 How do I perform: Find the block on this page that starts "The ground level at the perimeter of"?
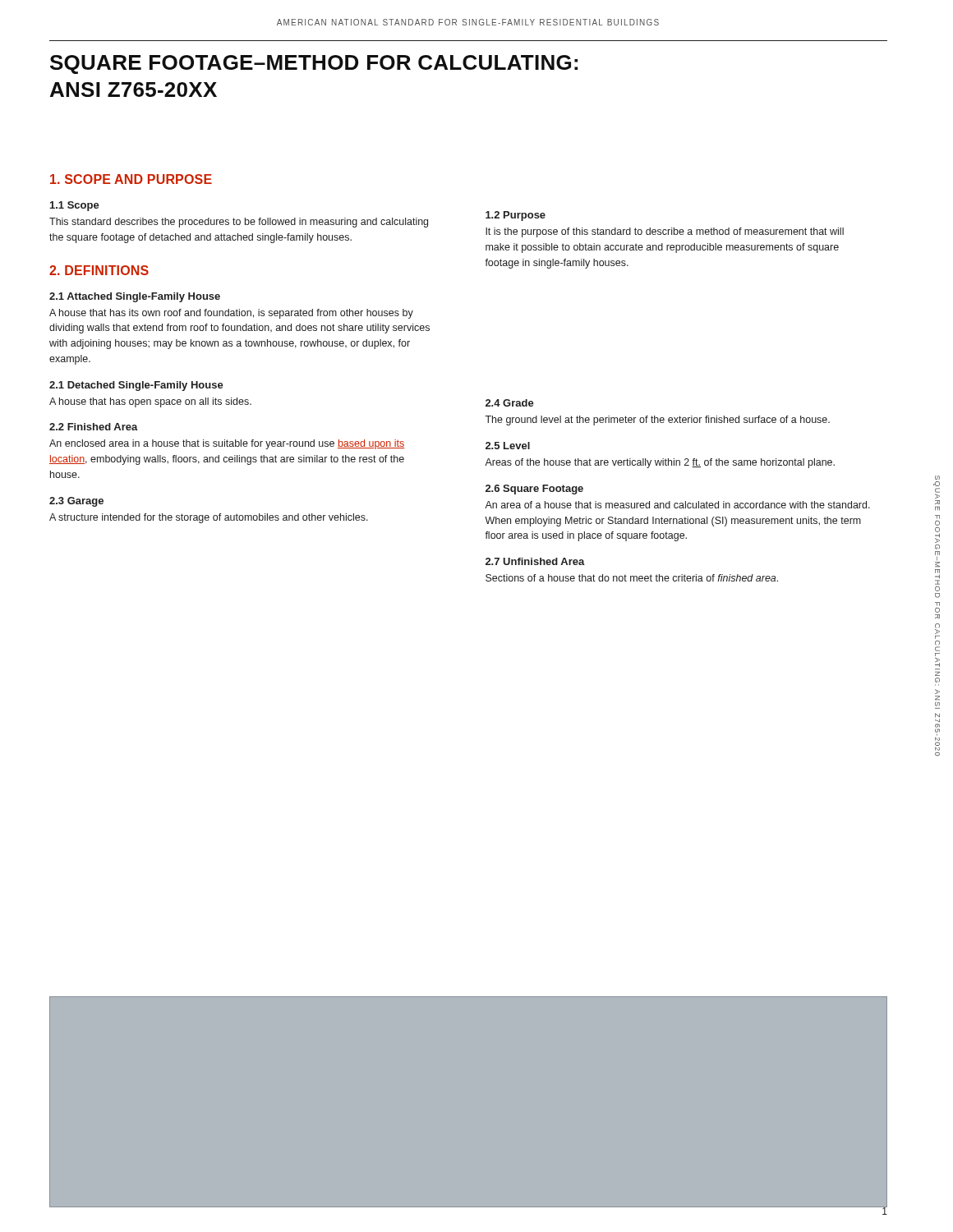point(678,420)
